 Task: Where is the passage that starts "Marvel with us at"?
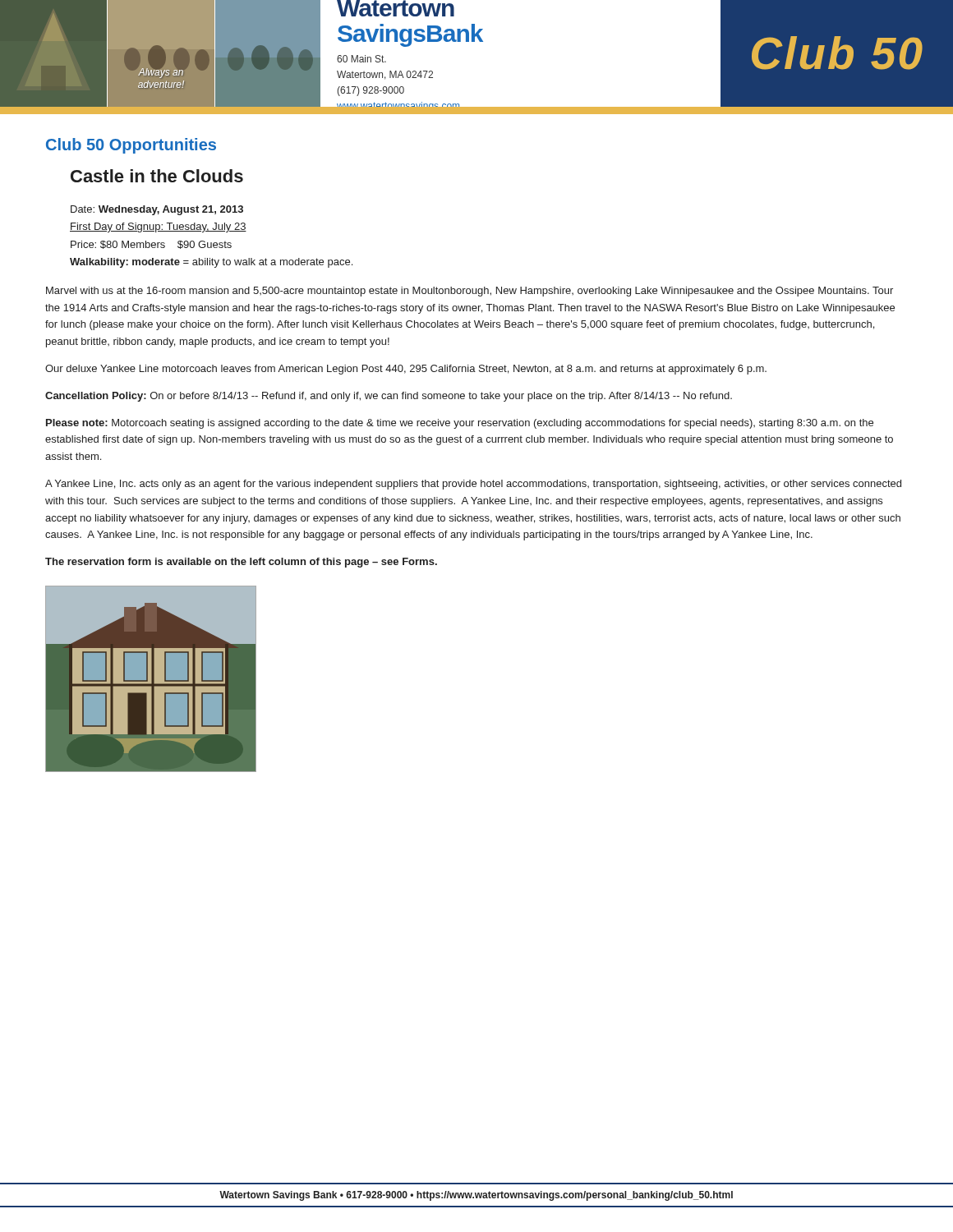(470, 316)
